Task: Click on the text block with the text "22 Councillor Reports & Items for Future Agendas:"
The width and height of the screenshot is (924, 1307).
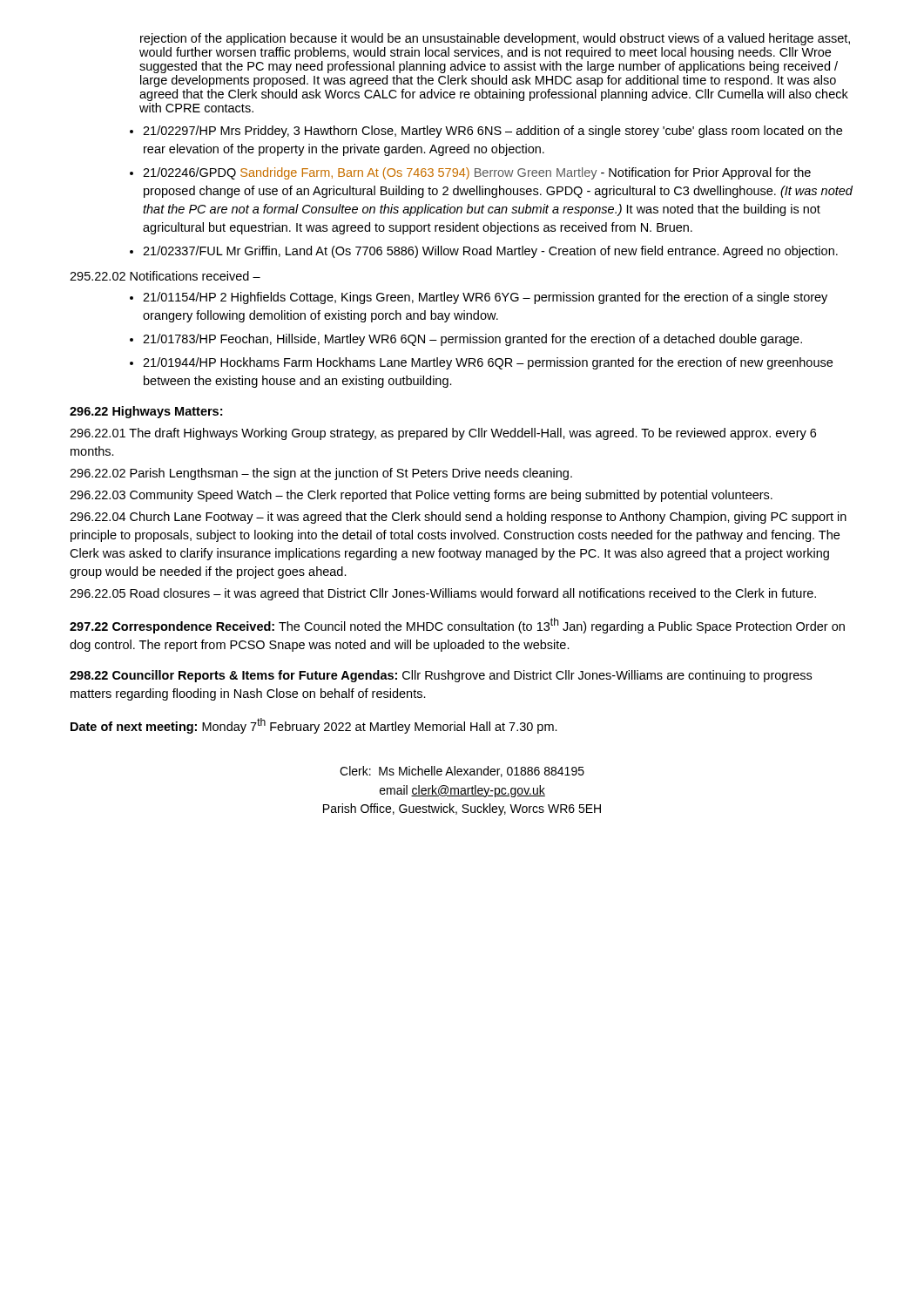Action: pos(441,685)
